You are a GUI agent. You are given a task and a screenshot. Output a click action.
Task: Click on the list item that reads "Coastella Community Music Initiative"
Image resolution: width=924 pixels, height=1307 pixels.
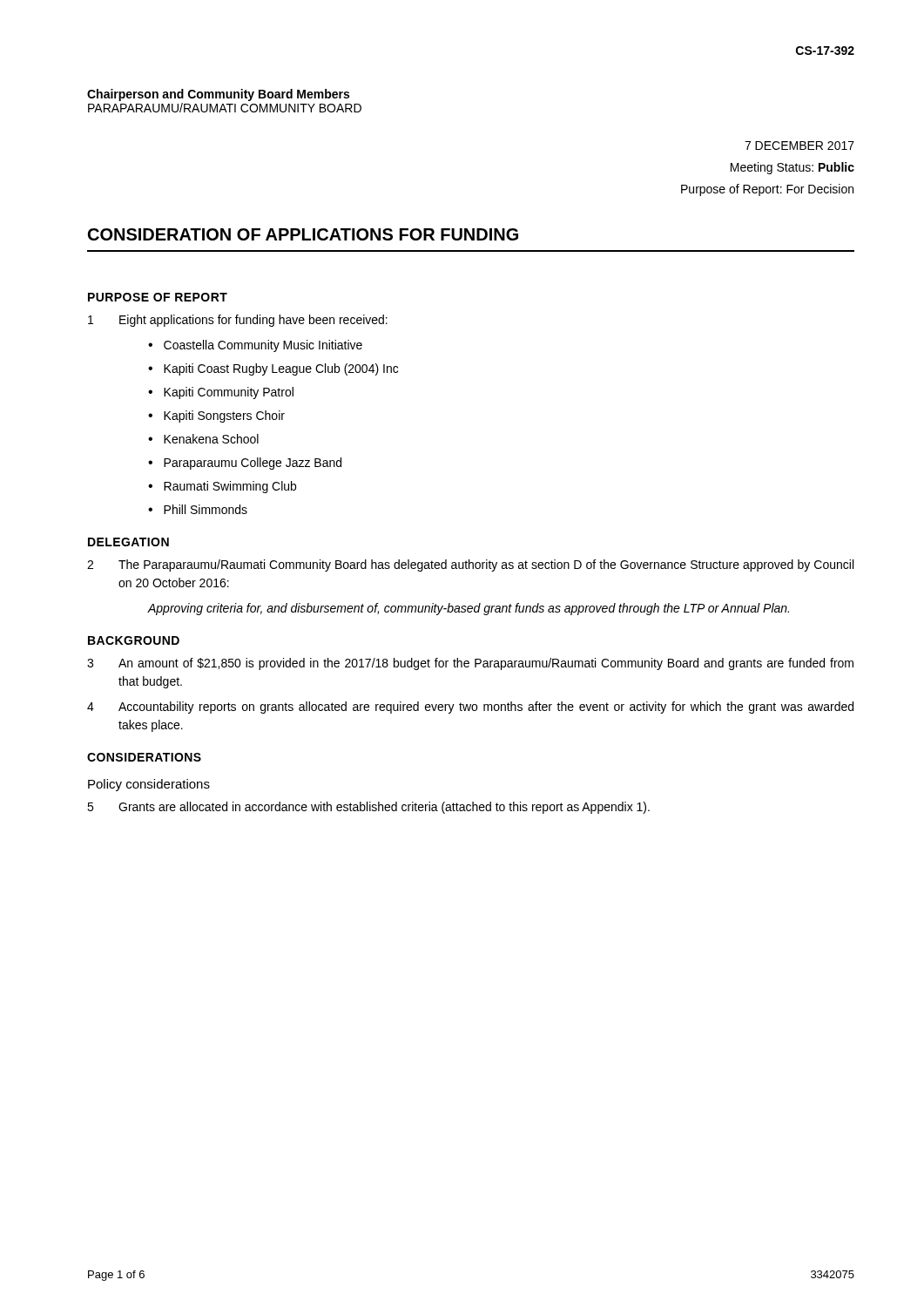click(263, 345)
